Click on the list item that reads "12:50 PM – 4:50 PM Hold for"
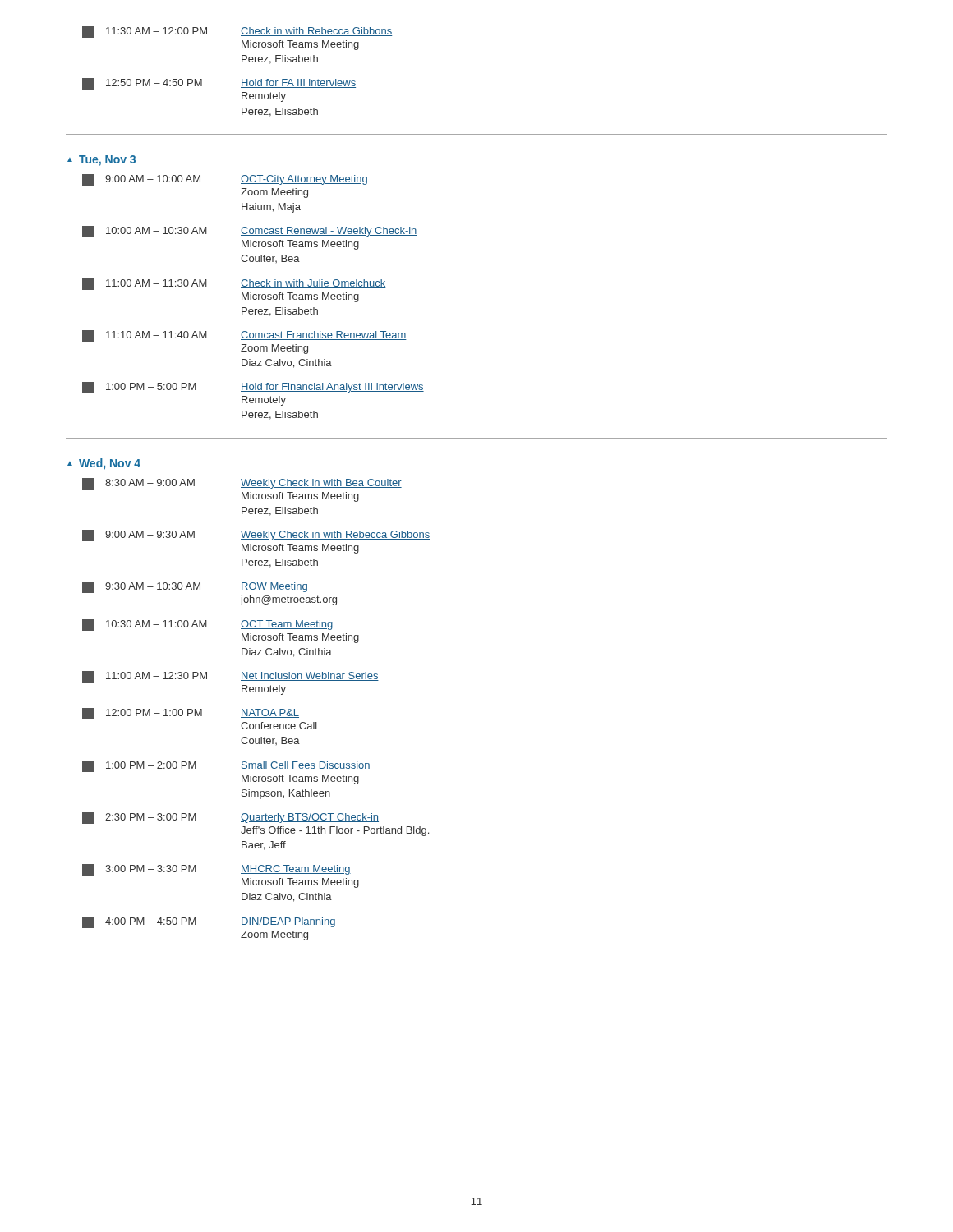Viewport: 953px width, 1232px height. coord(147,84)
